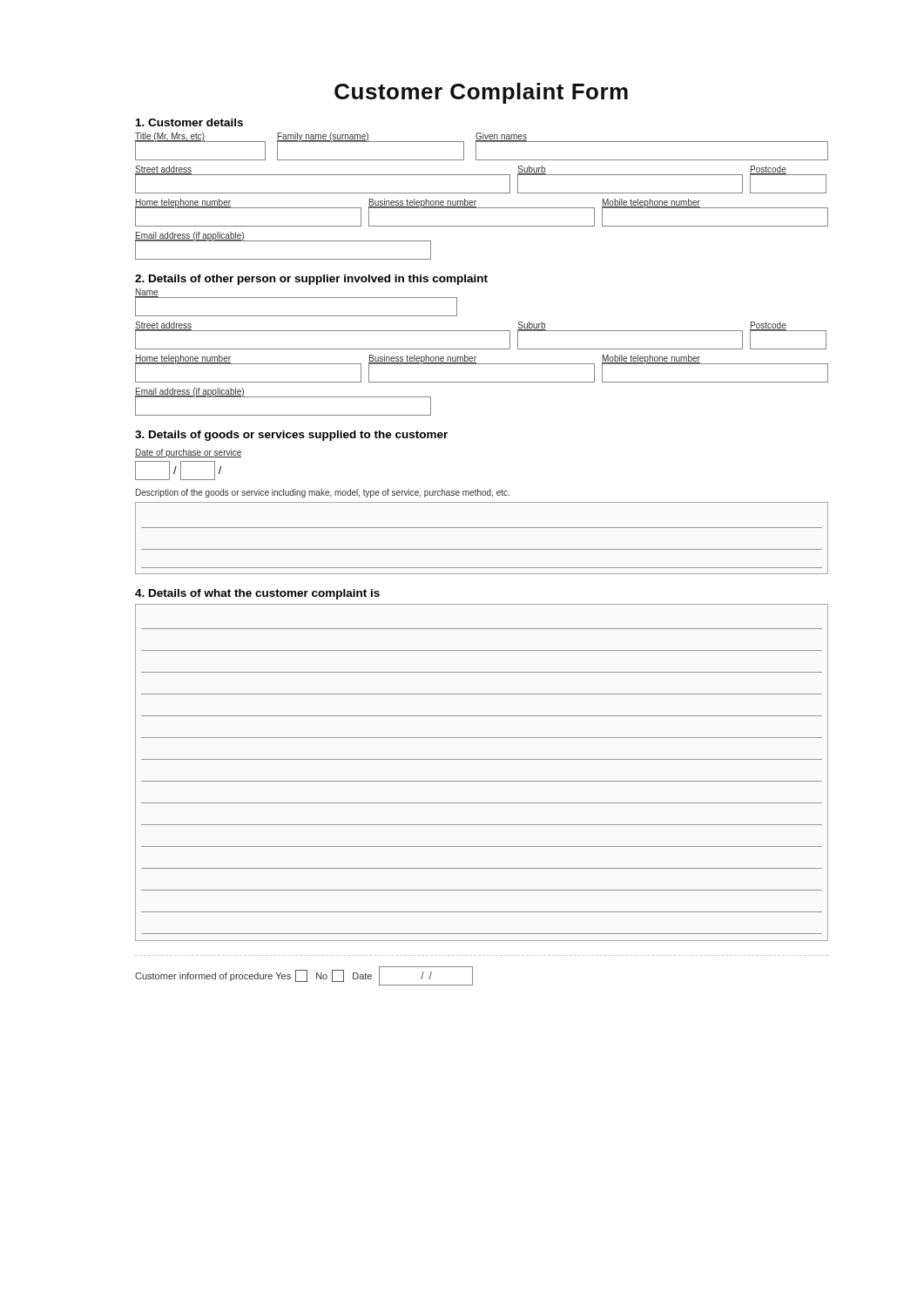Find the section header on this page that starts "2. Details of"

click(x=311, y=278)
